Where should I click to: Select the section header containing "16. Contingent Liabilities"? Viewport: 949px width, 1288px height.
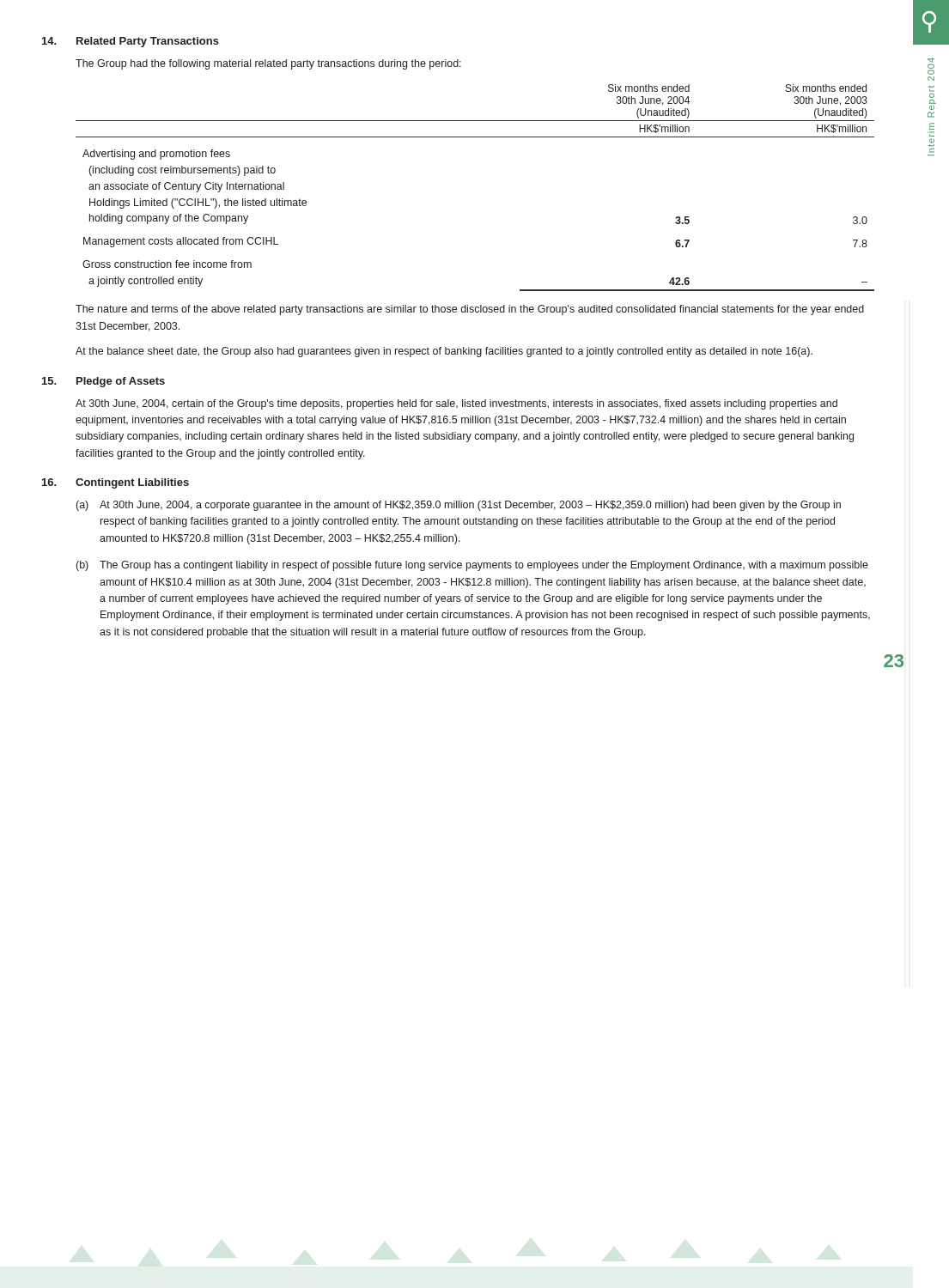pyautogui.click(x=115, y=482)
